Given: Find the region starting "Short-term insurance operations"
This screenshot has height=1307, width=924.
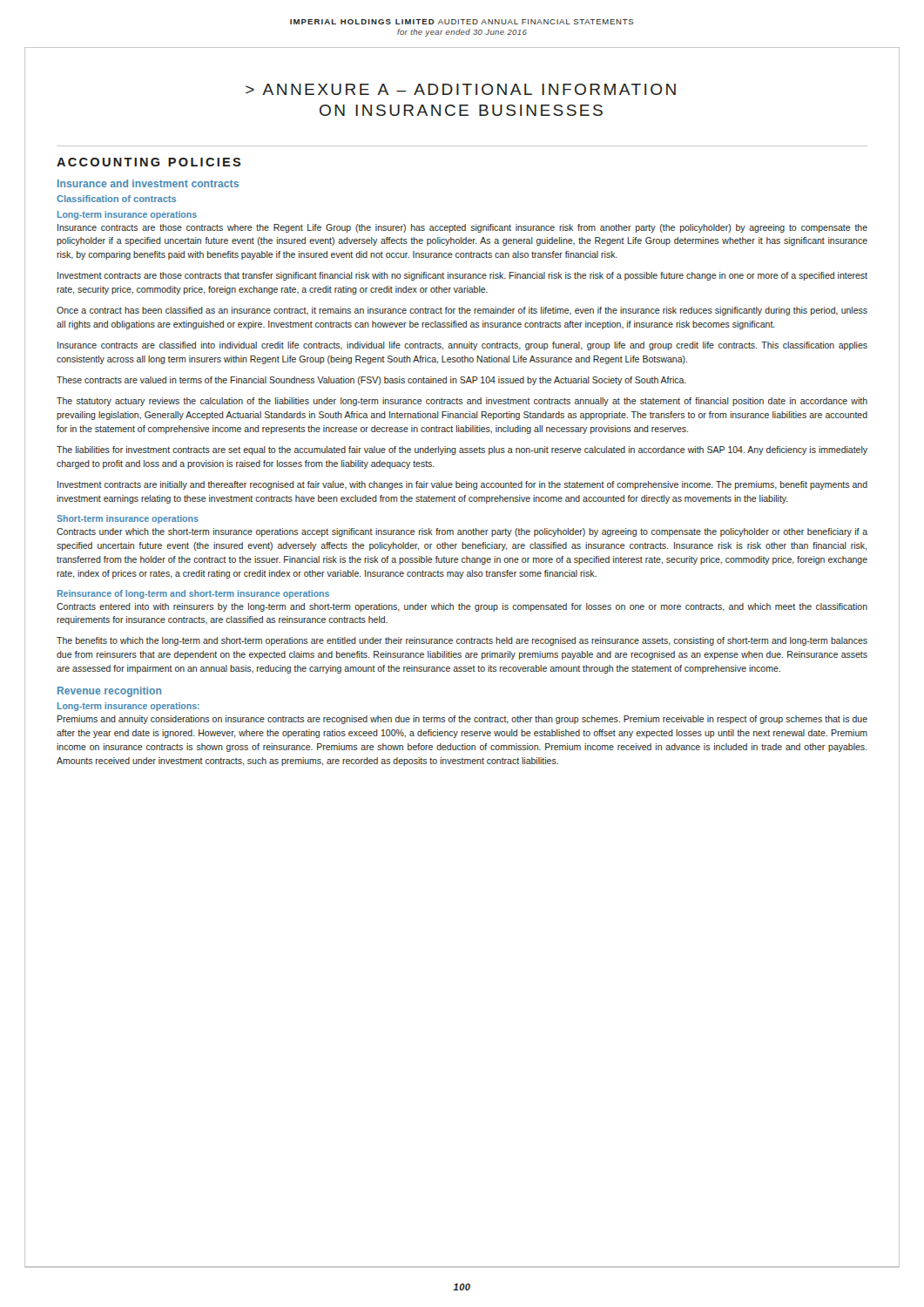Looking at the screenshot, I should (x=128, y=518).
